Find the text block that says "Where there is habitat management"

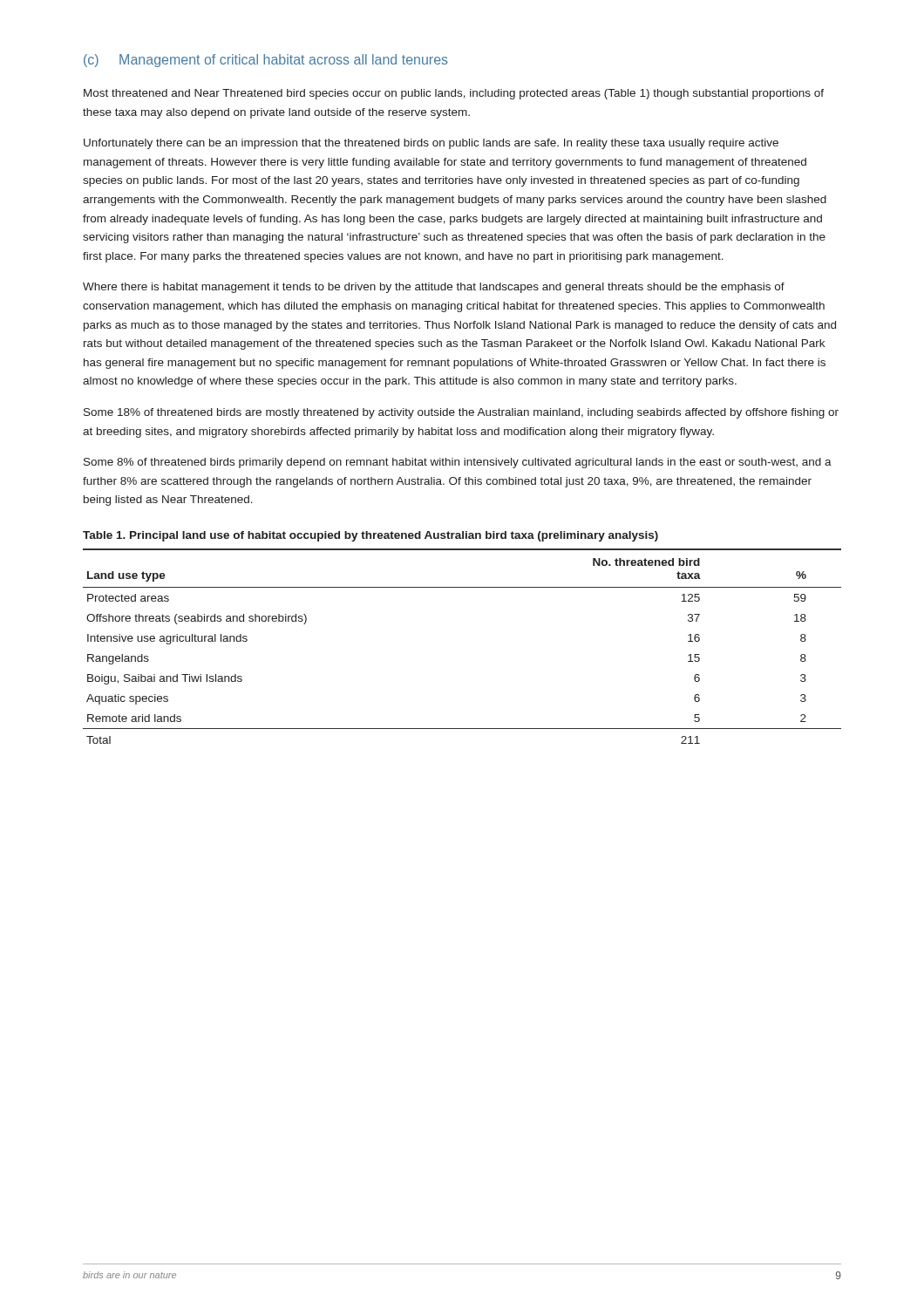[462, 334]
